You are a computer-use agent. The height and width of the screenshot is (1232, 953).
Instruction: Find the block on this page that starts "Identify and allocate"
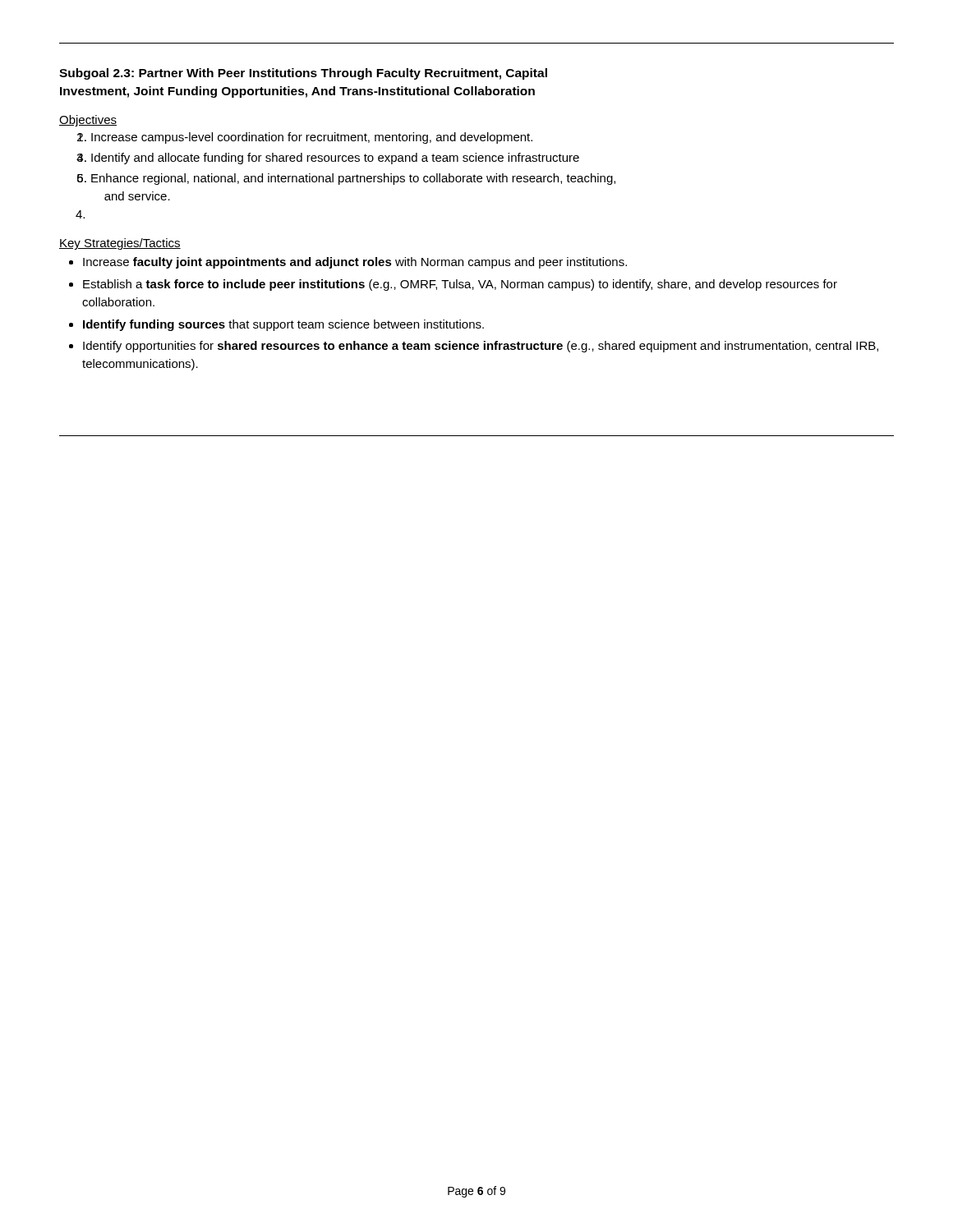coord(492,158)
